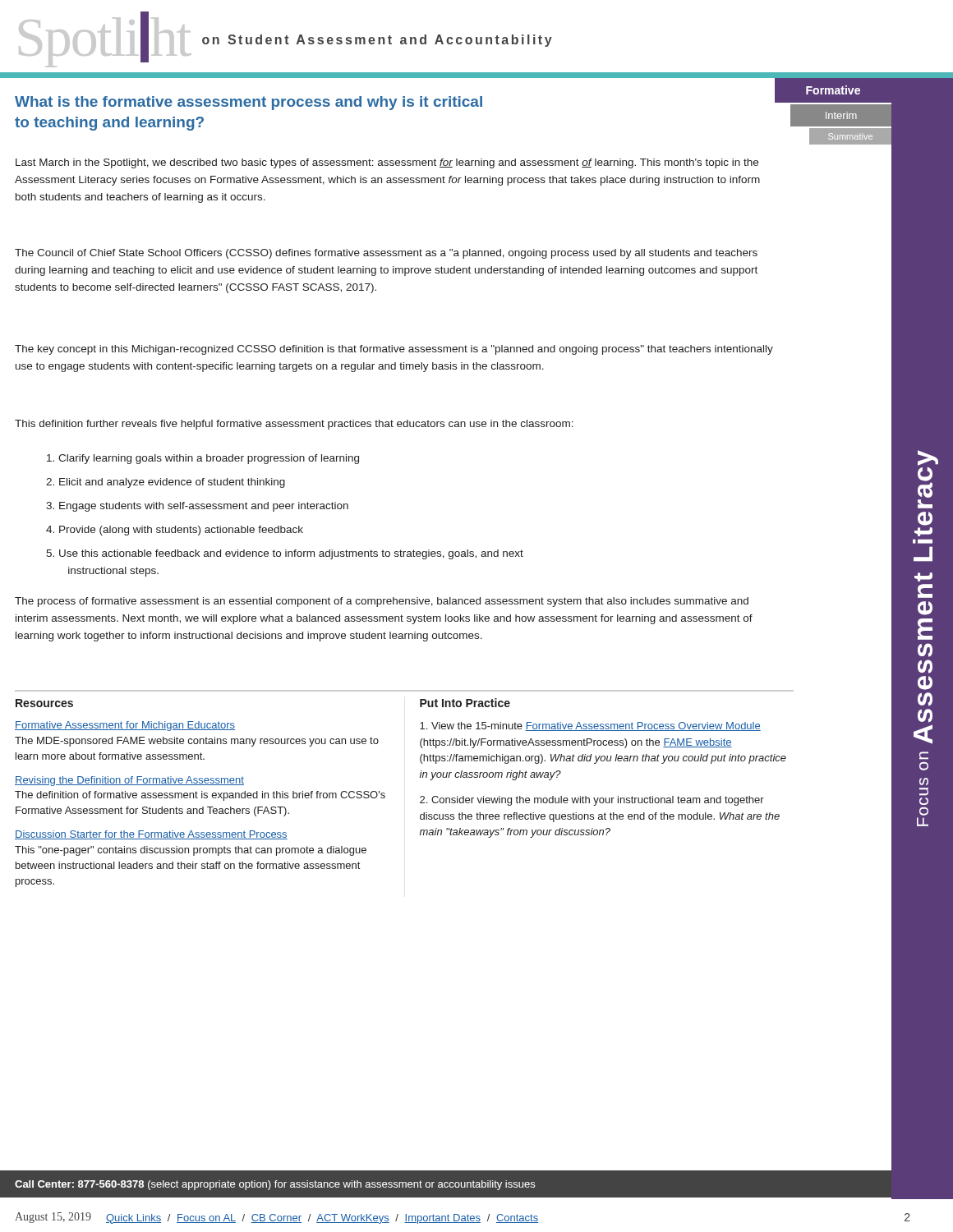Click the passage that begins "2. Elicit and analyze evidence of student"
This screenshot has width=953, height=1232.
166,482
